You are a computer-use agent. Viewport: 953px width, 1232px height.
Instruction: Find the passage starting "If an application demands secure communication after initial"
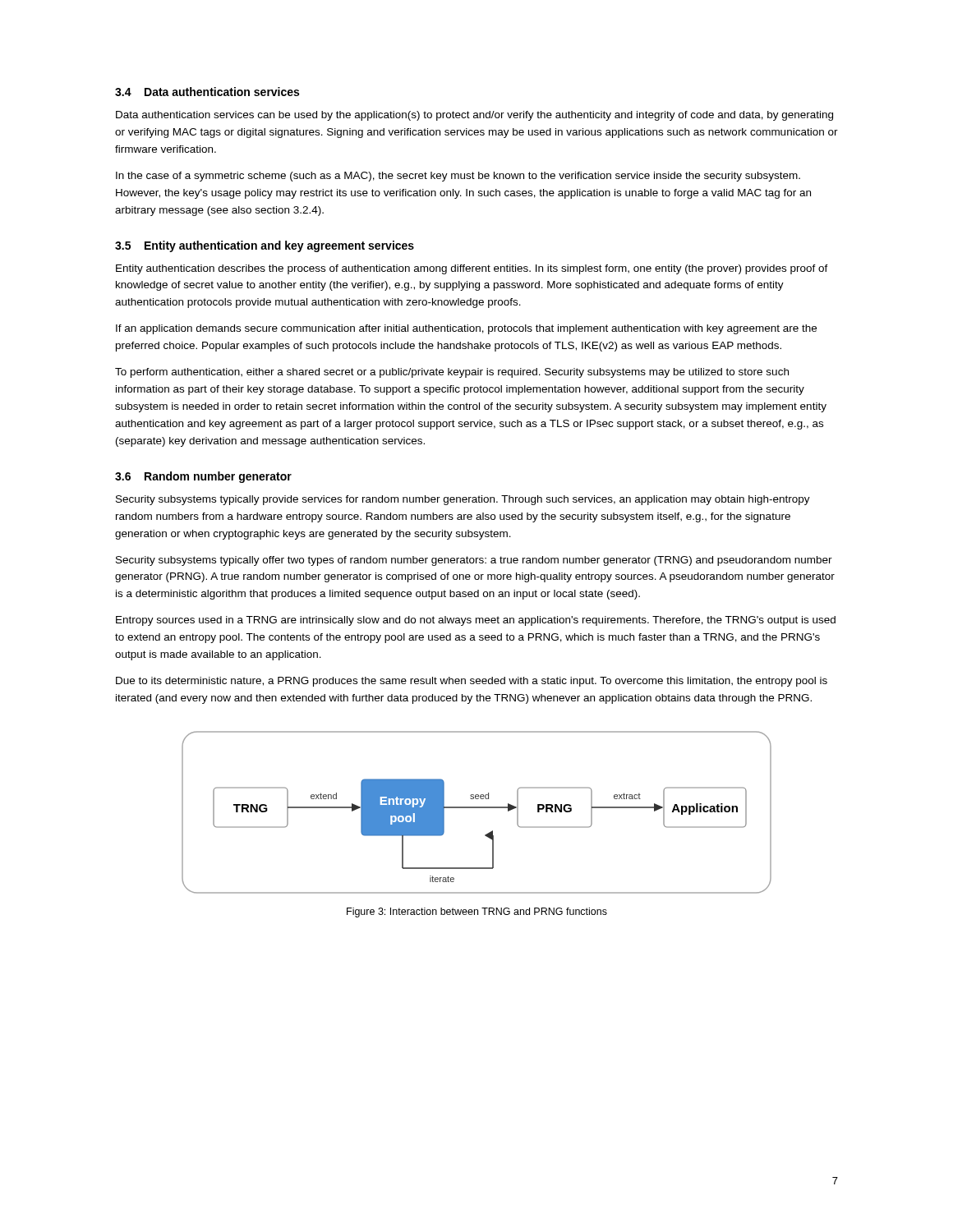click(466, 337)
